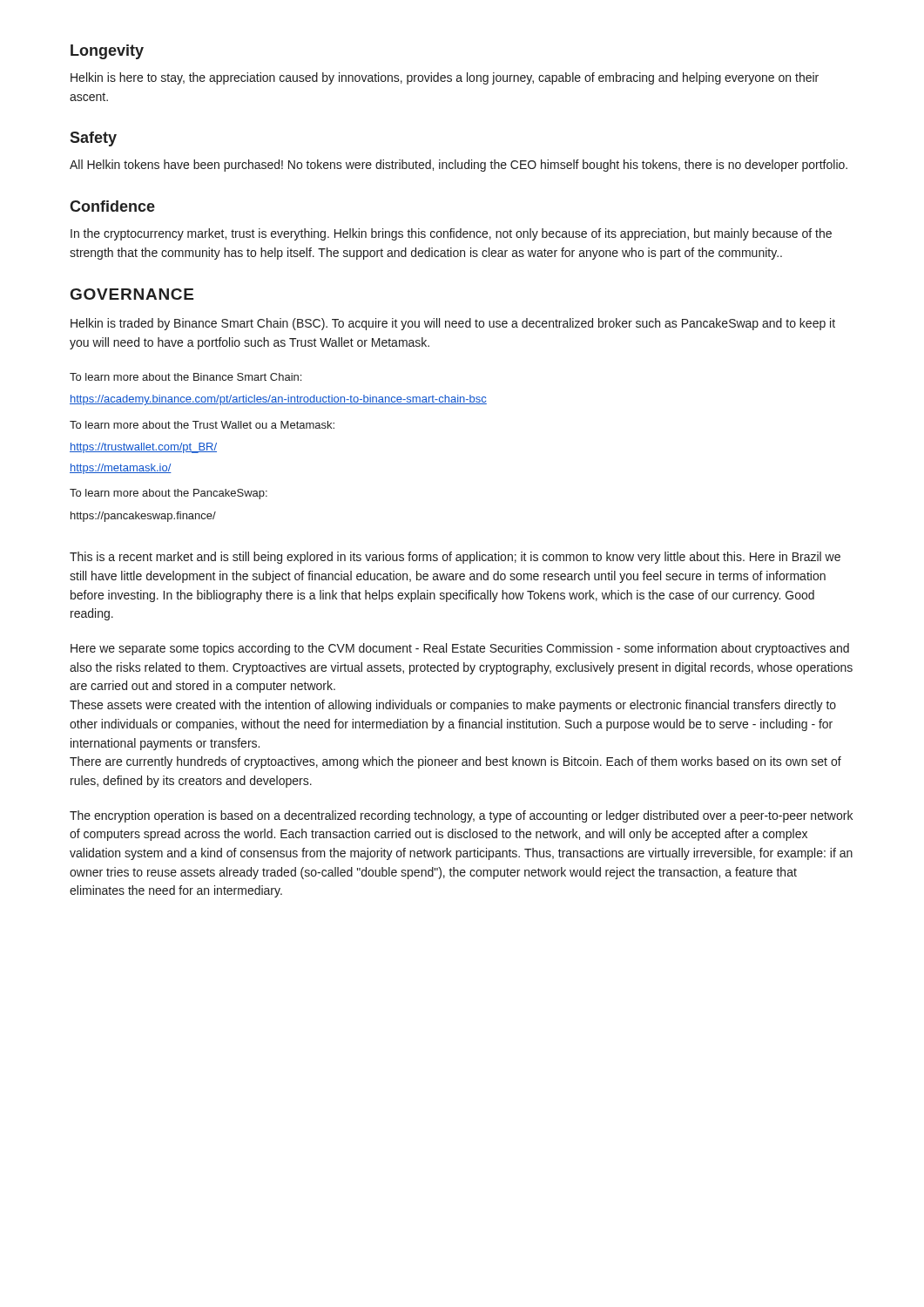The width and height of the screenshot is (924, 1307).
Task: Where is the passage that starts "Helkin is here to stay, the appreciation"?
Action: tap(444, 87)
